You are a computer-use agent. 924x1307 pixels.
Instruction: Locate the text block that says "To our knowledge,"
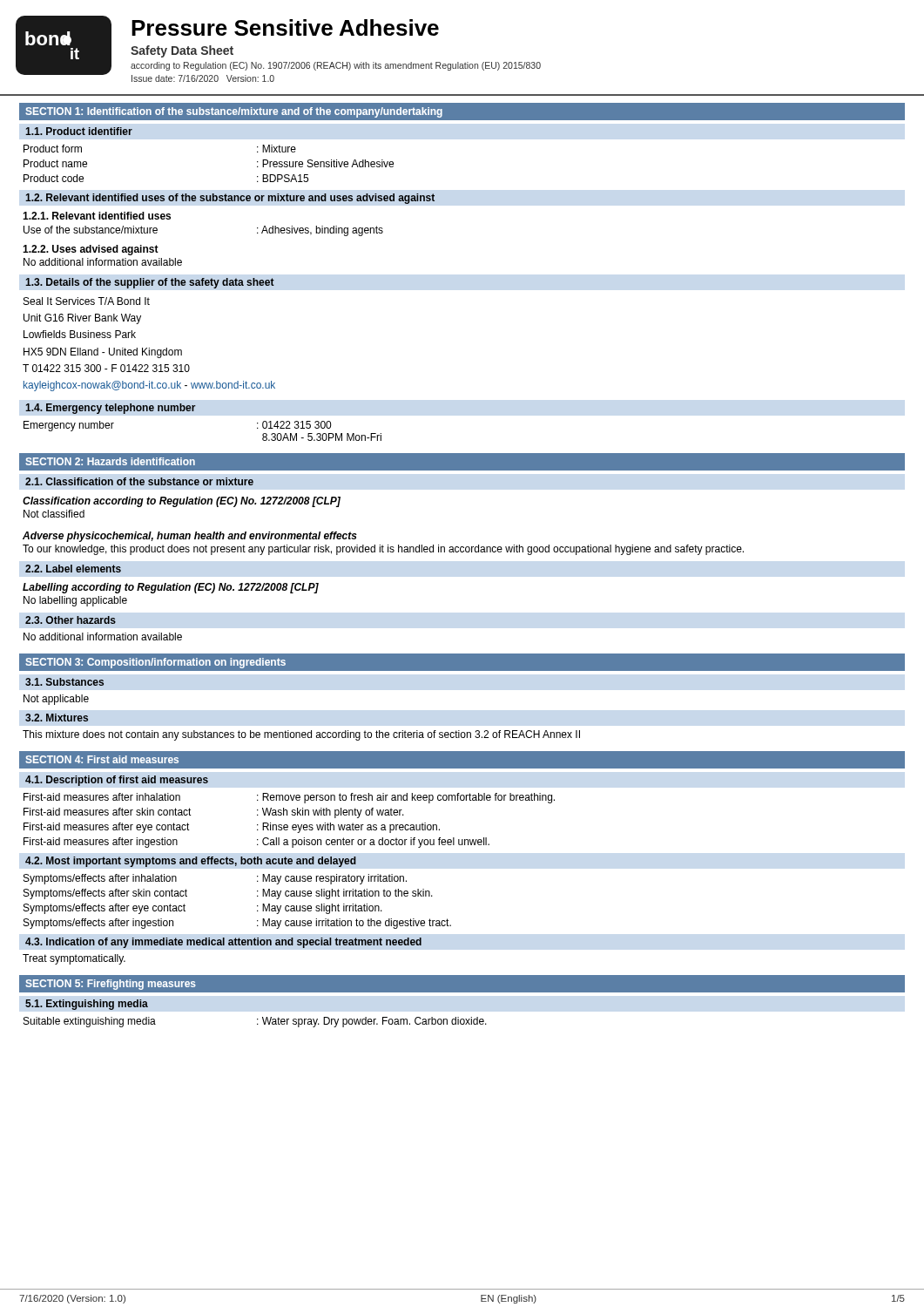click(384, 549)
